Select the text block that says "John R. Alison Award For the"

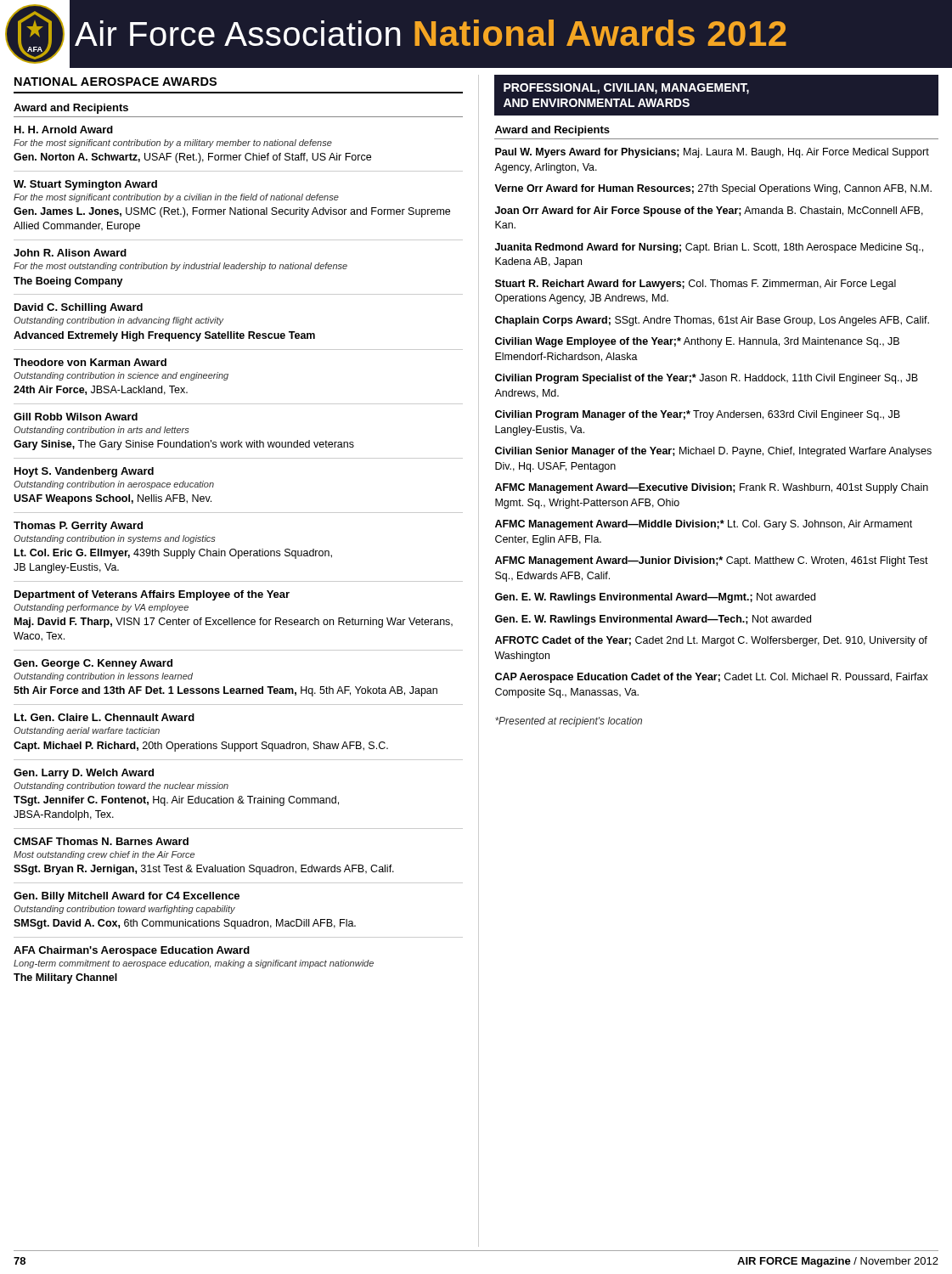238,267
